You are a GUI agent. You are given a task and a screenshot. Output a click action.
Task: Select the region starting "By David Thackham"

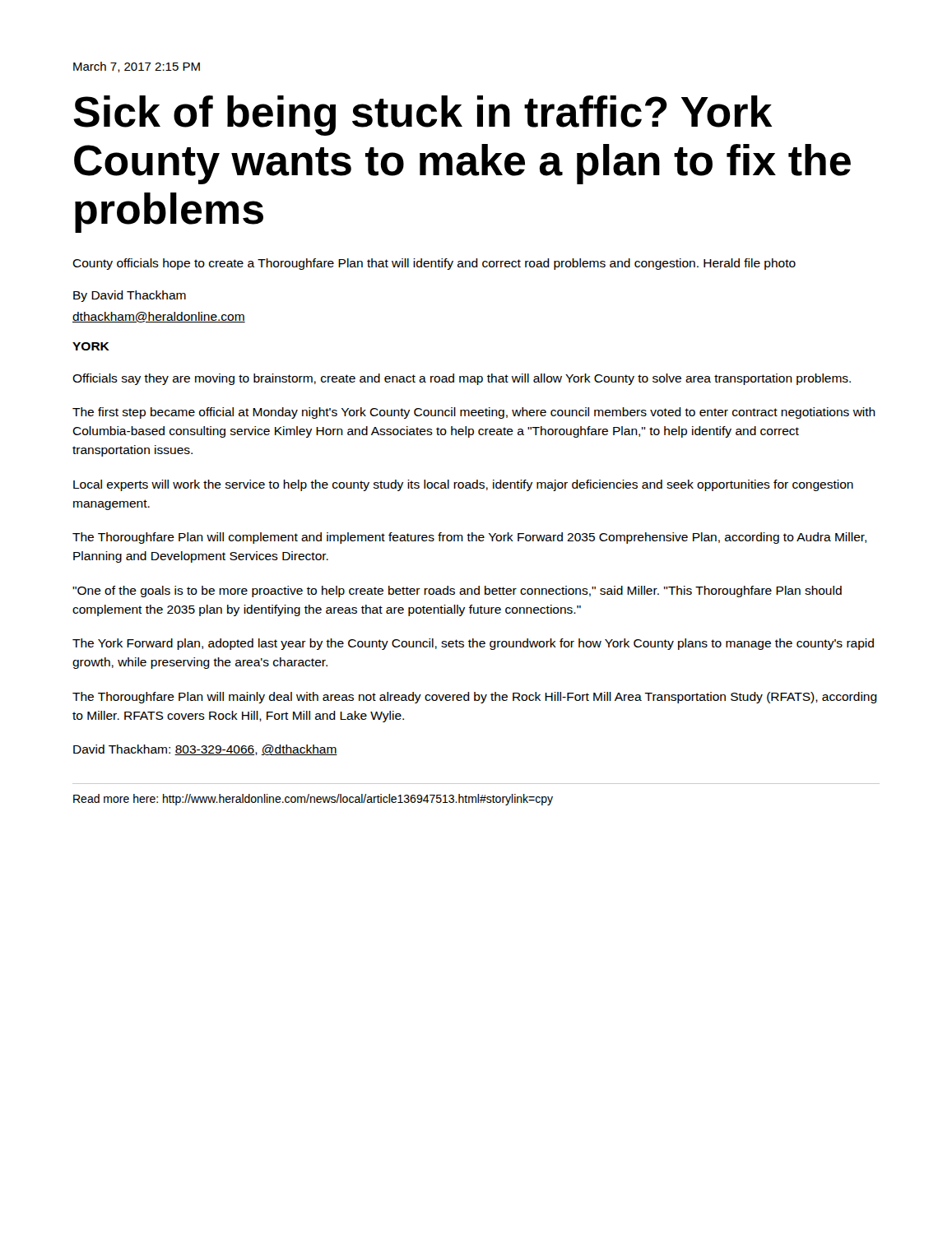tap(129, 295)
